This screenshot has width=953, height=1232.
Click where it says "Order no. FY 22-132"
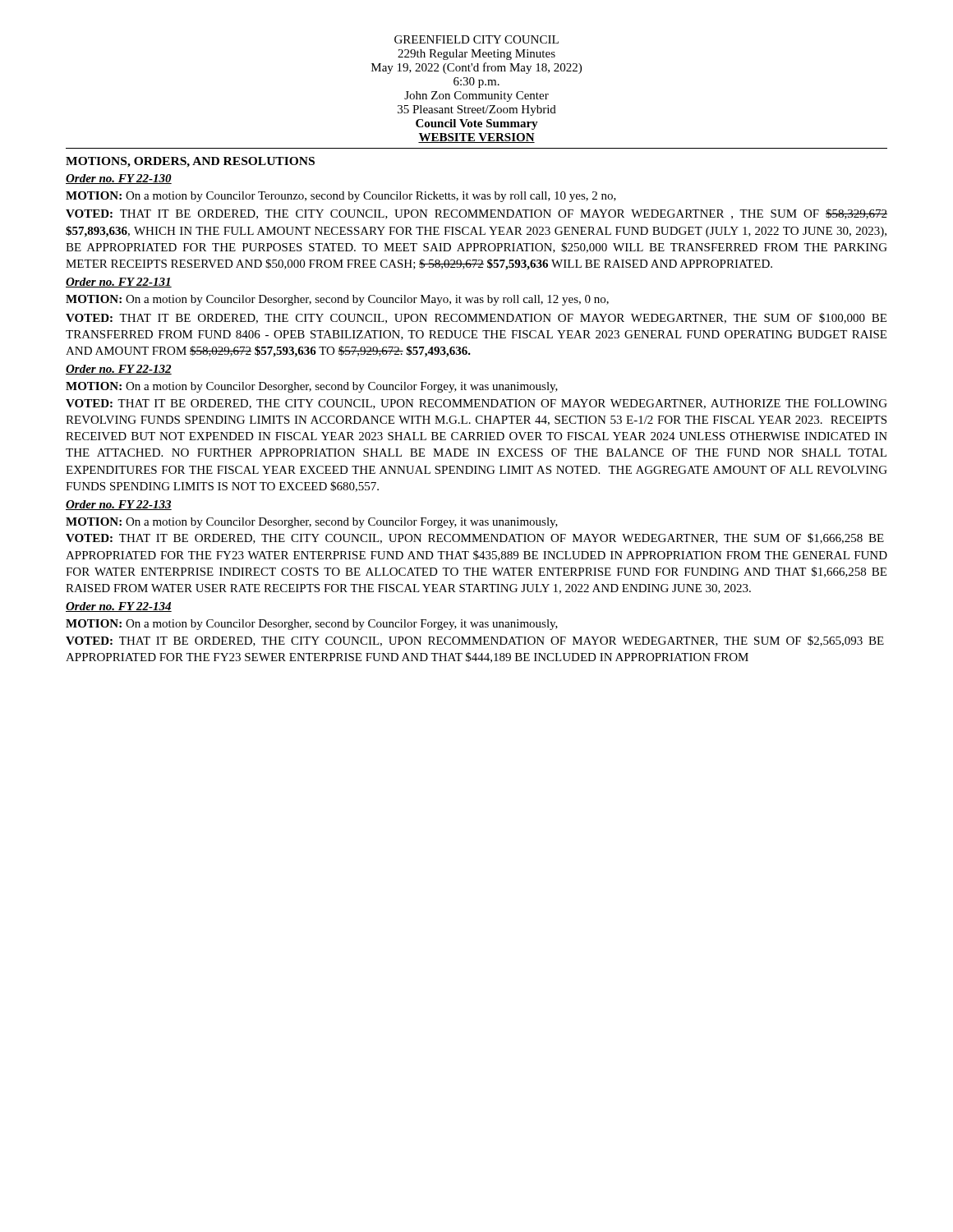pos(119,369)
